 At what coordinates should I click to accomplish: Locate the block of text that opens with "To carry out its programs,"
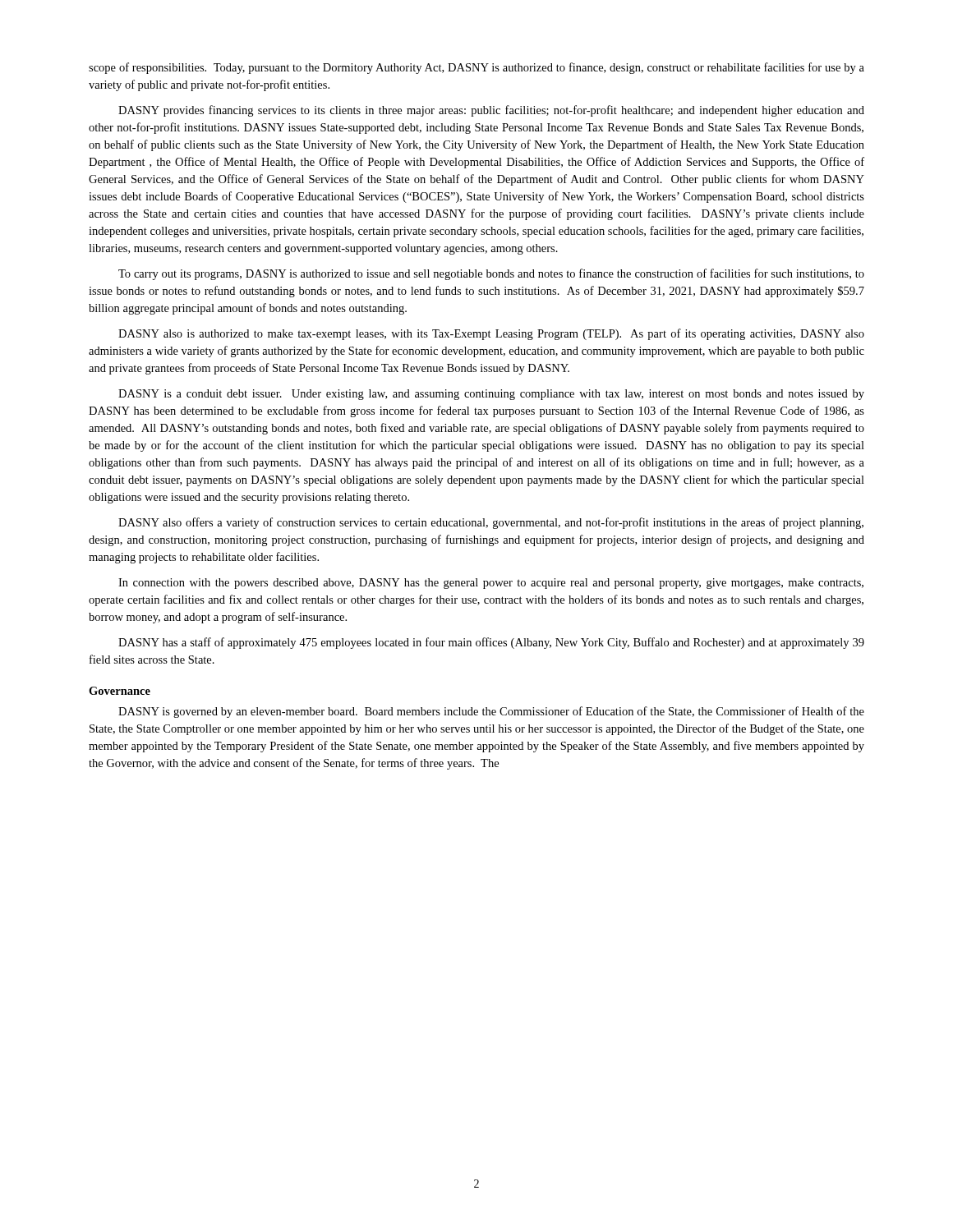(x=476, y=291)
